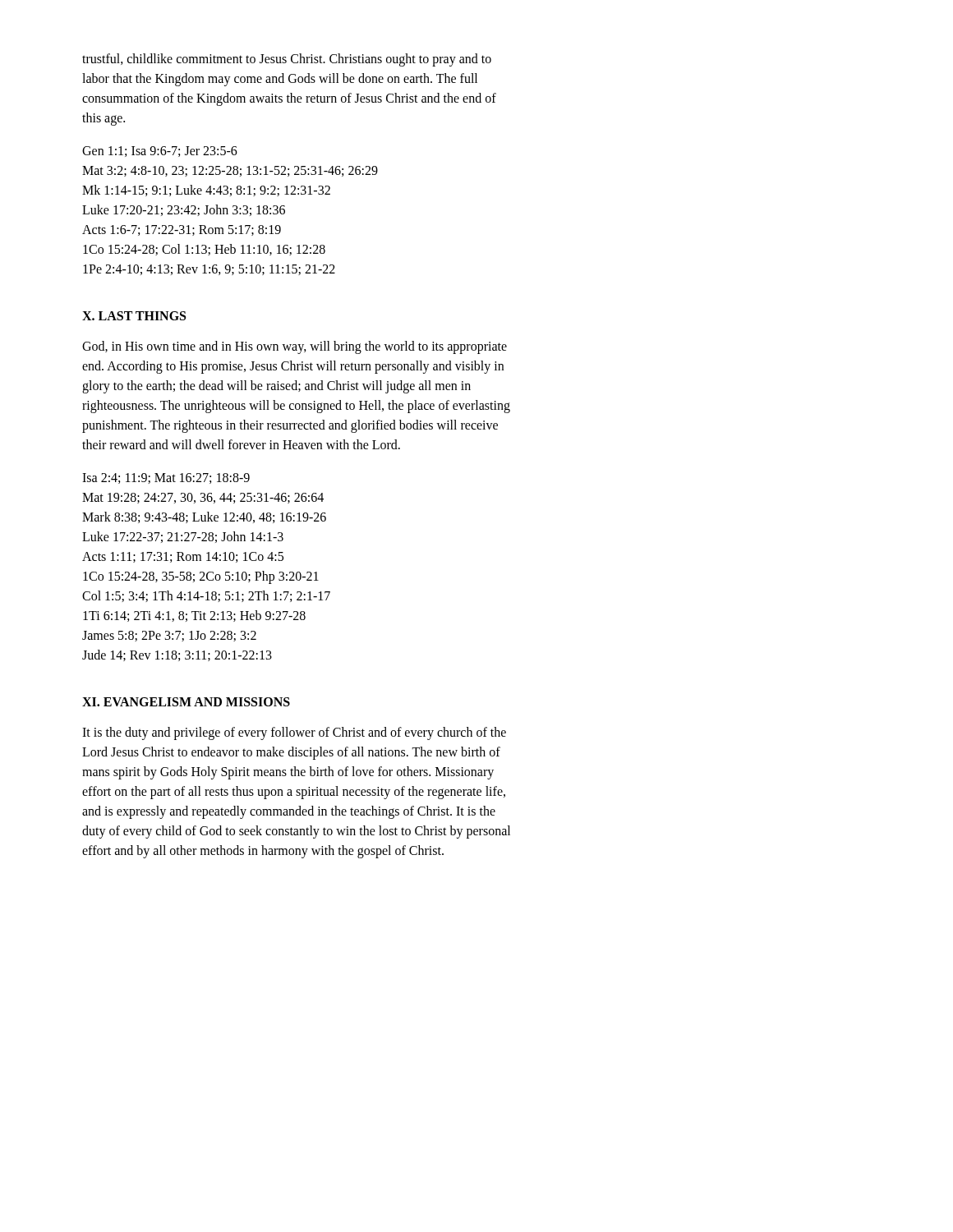Image resolution: width=953 pixels, height=1232 pixels.
Task: Locate the element starting "trustful, childlike commitment to"
Action: [289, 88]
